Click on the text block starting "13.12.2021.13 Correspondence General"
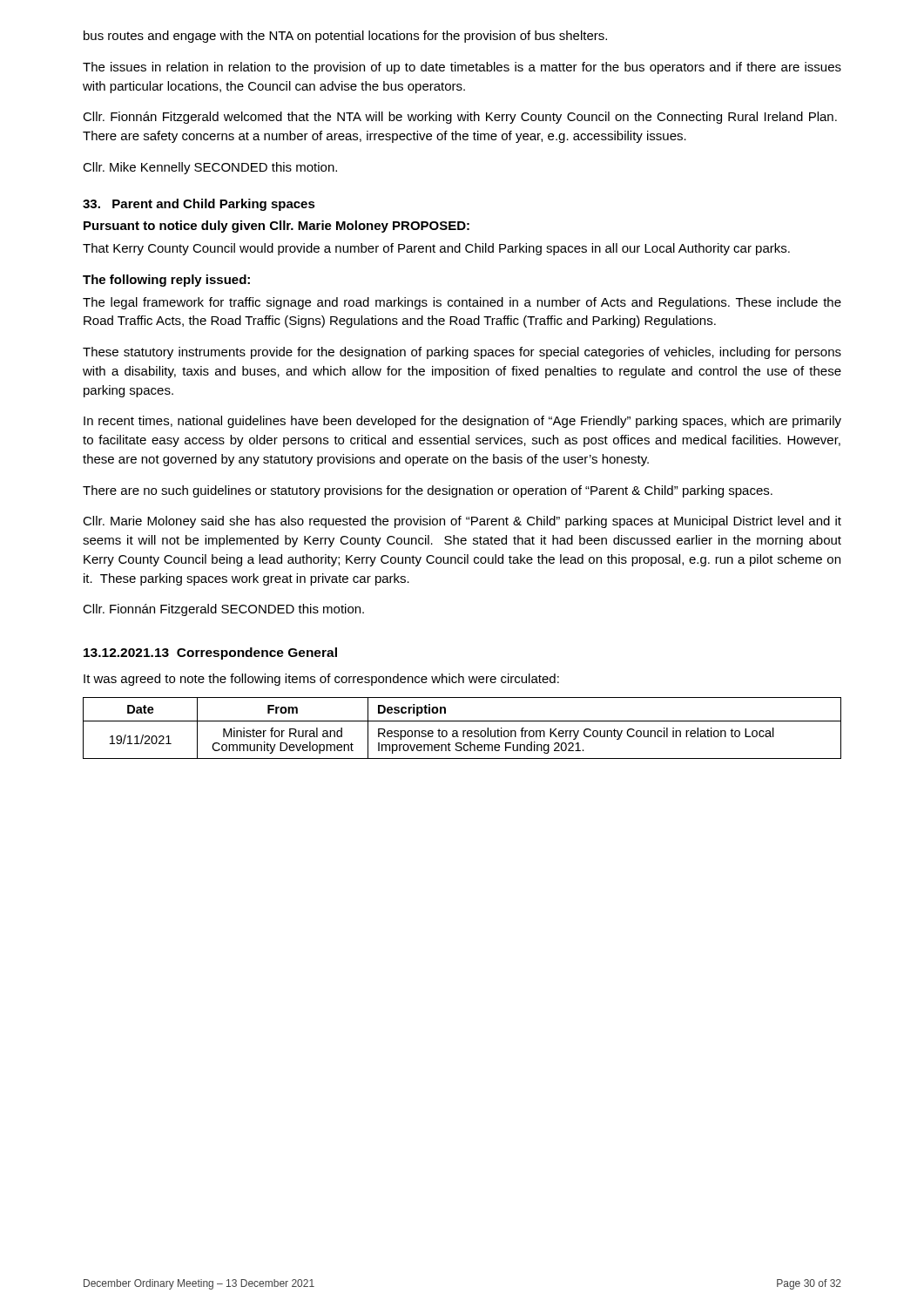Viewport: 924px width, 1307px height. click(x=210, y=654)
